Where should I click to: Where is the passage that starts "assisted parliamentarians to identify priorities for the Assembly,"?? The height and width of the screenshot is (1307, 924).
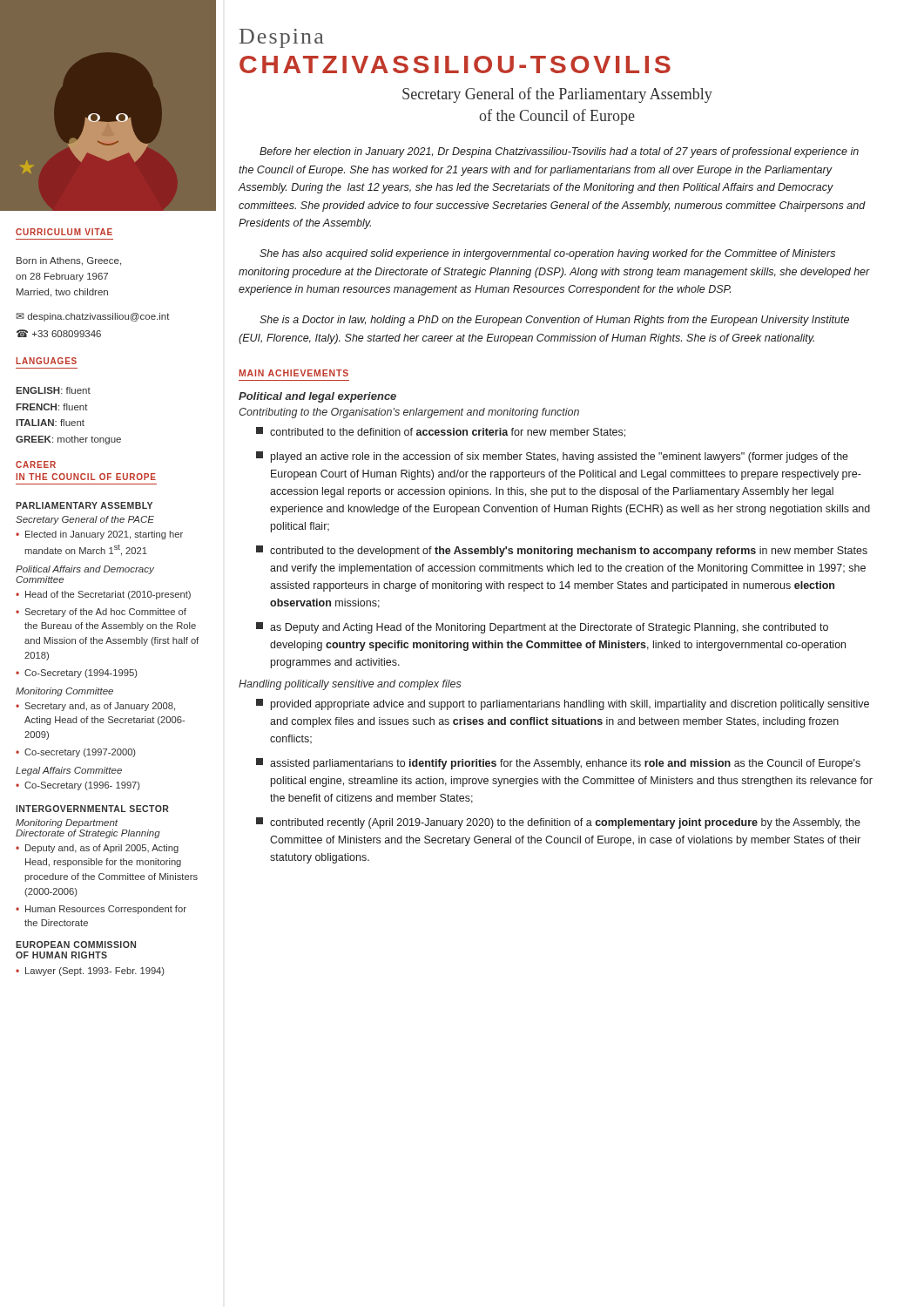(566, 781)
